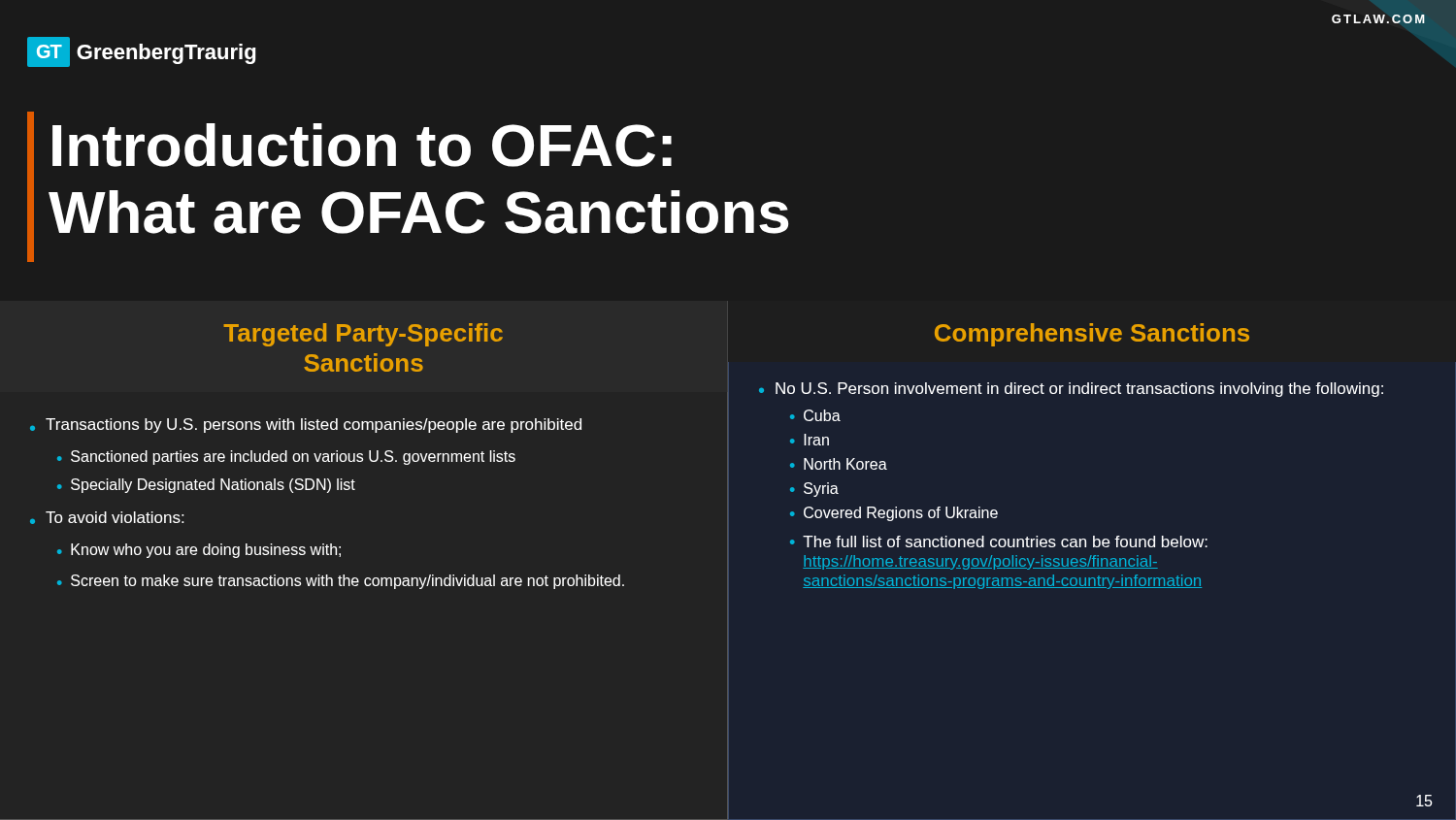Screen dimensions: 820x1456
Task: Locate the block of text that opens with "• The full list of sanctioned countries"
Action: click(999, 562)
